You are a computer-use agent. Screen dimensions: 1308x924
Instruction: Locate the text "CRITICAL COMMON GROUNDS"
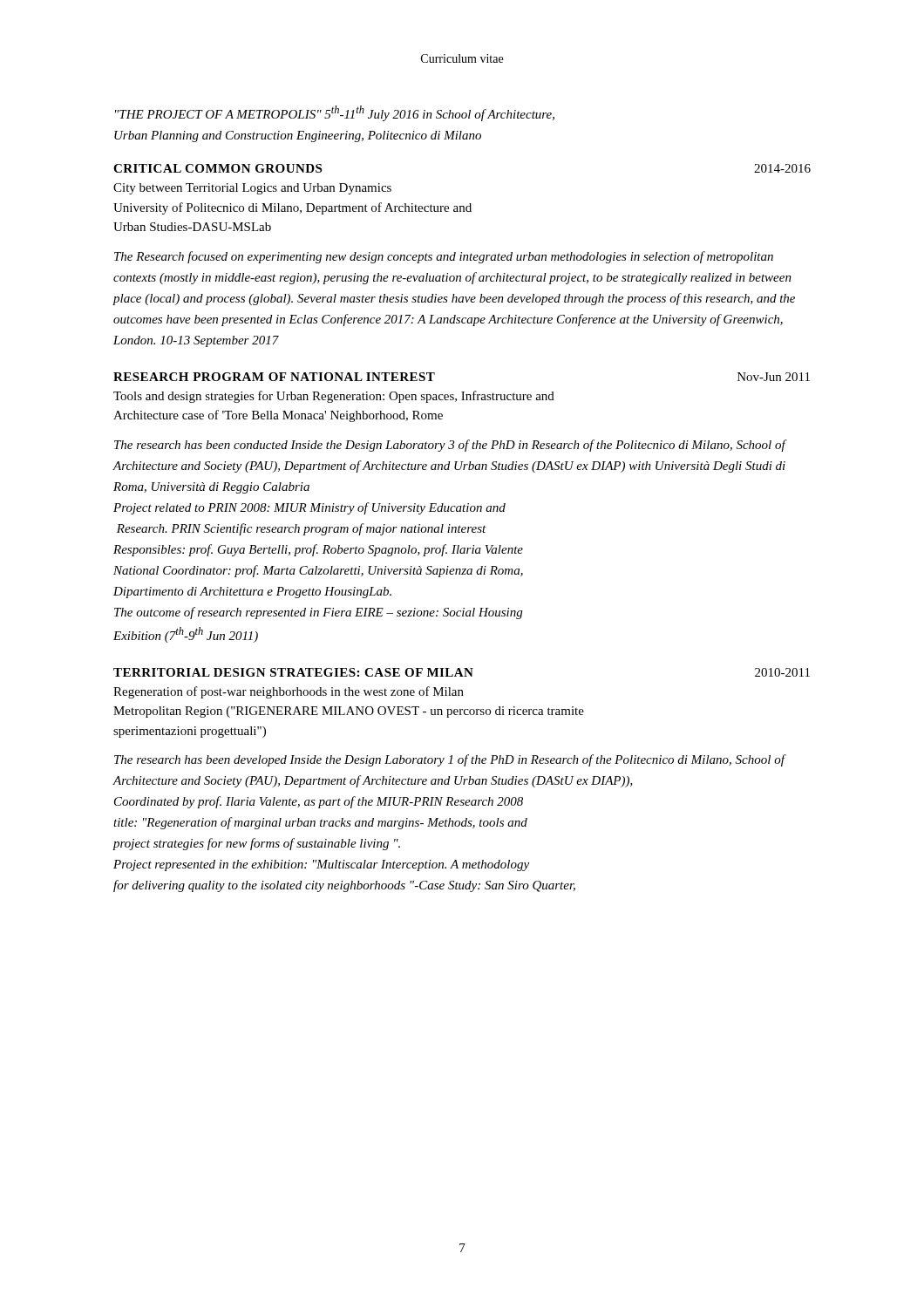click(218, 168)
